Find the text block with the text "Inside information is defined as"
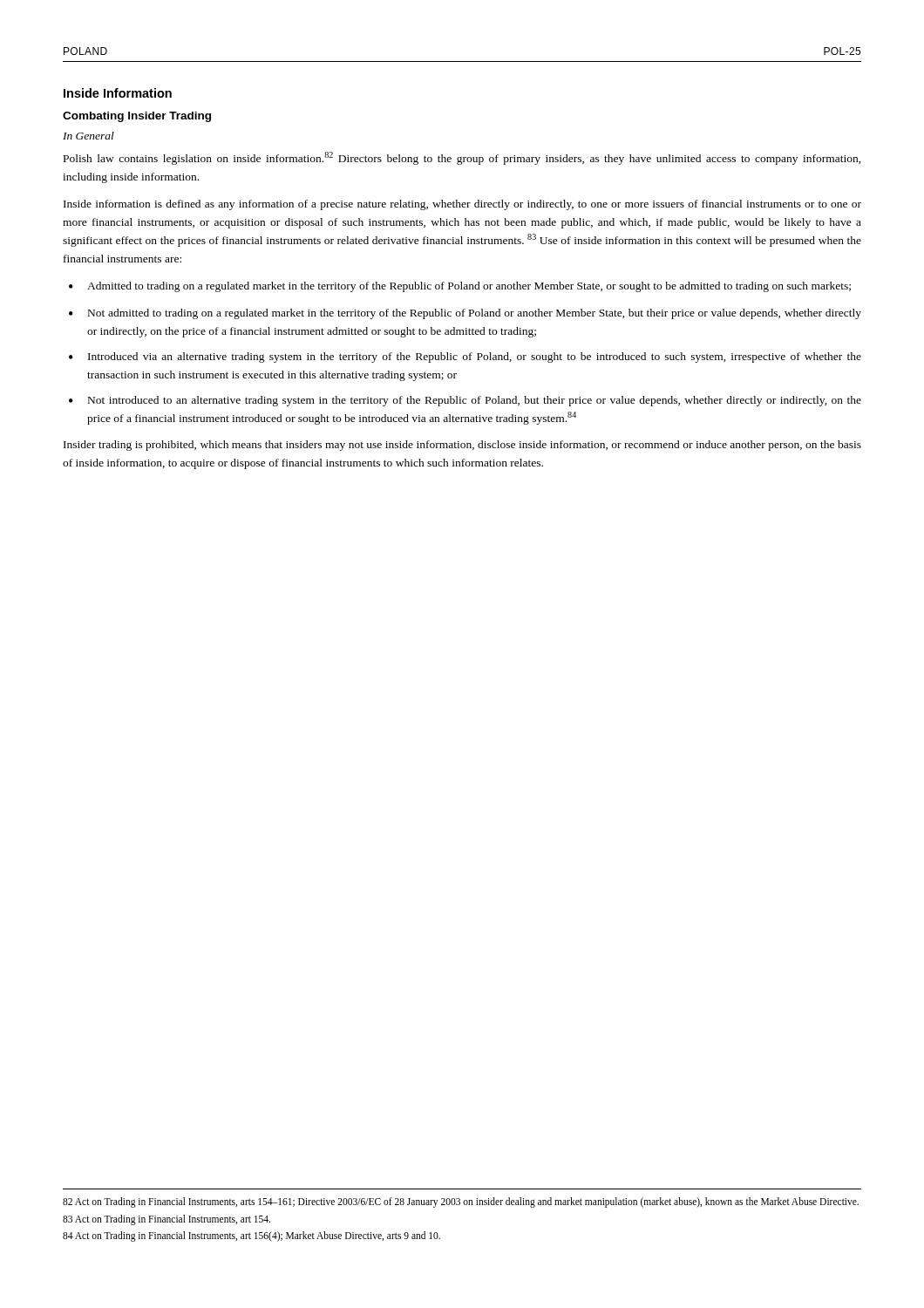This screenshot has height=1308, width=924. pyautogui.click(x=462, y=231)
